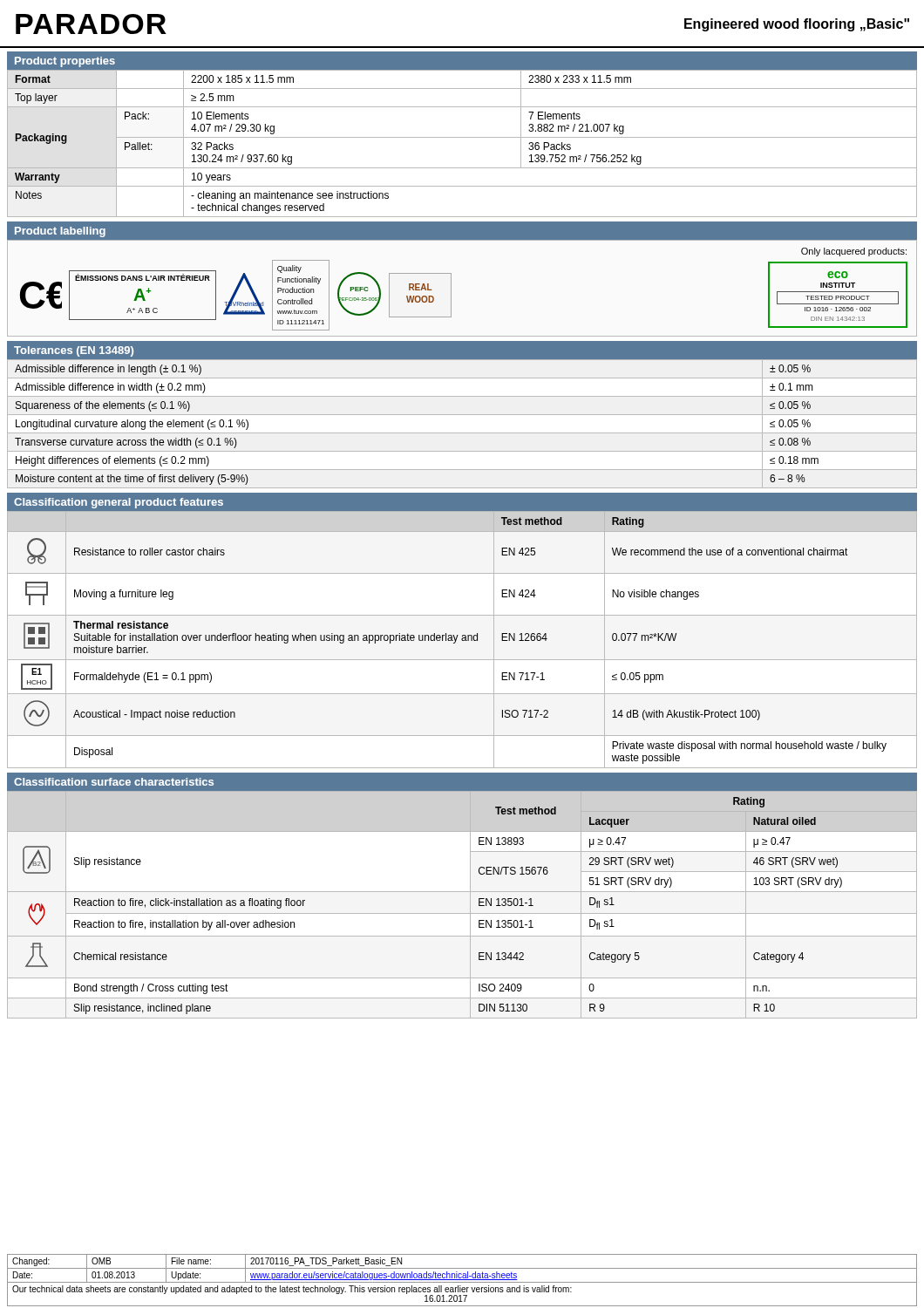Find the section header that says "Classification surface characteristics"
The image size is (924, 1308).
tap(114, 782)
